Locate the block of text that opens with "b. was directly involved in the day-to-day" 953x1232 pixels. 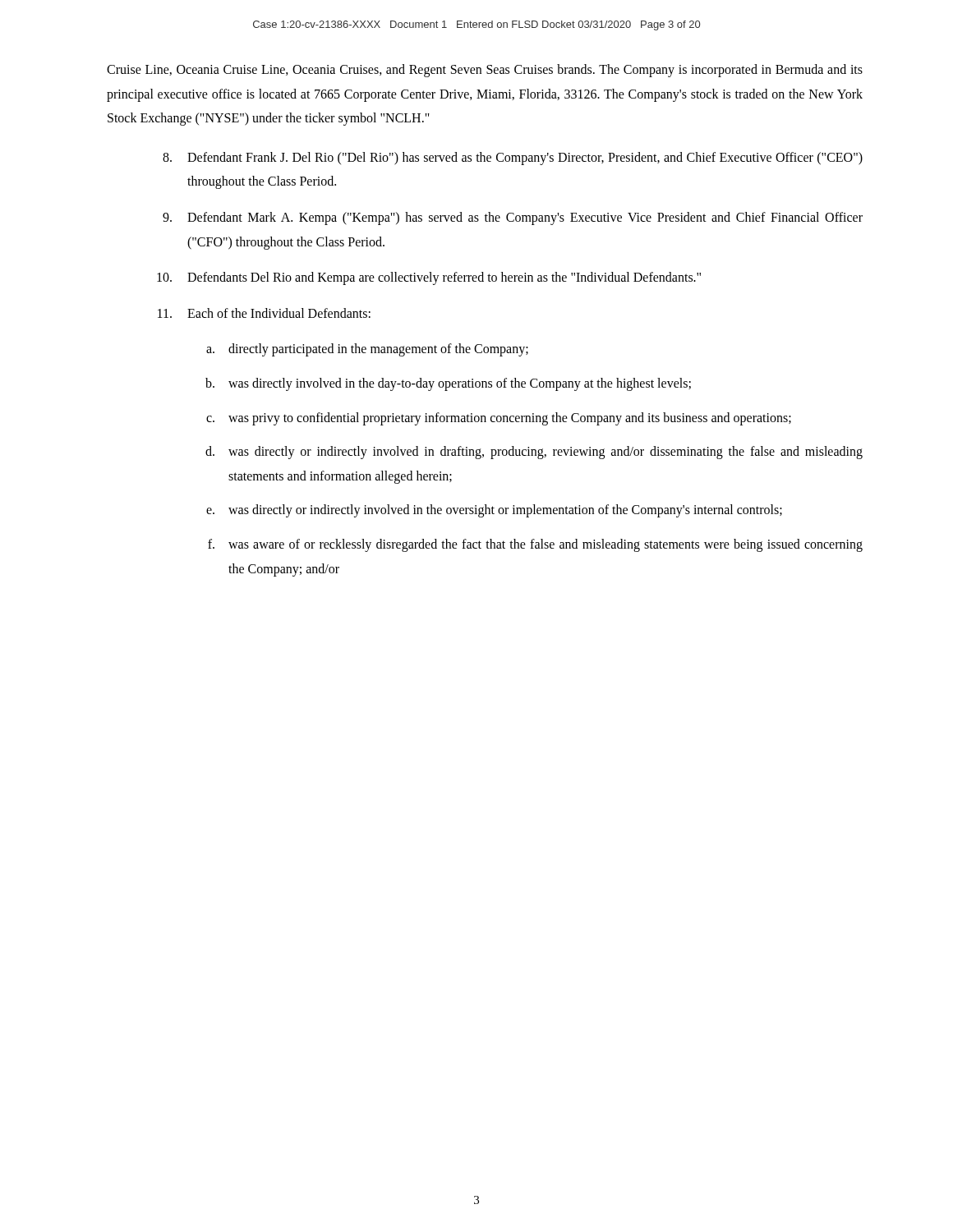(x=518, y=383)
